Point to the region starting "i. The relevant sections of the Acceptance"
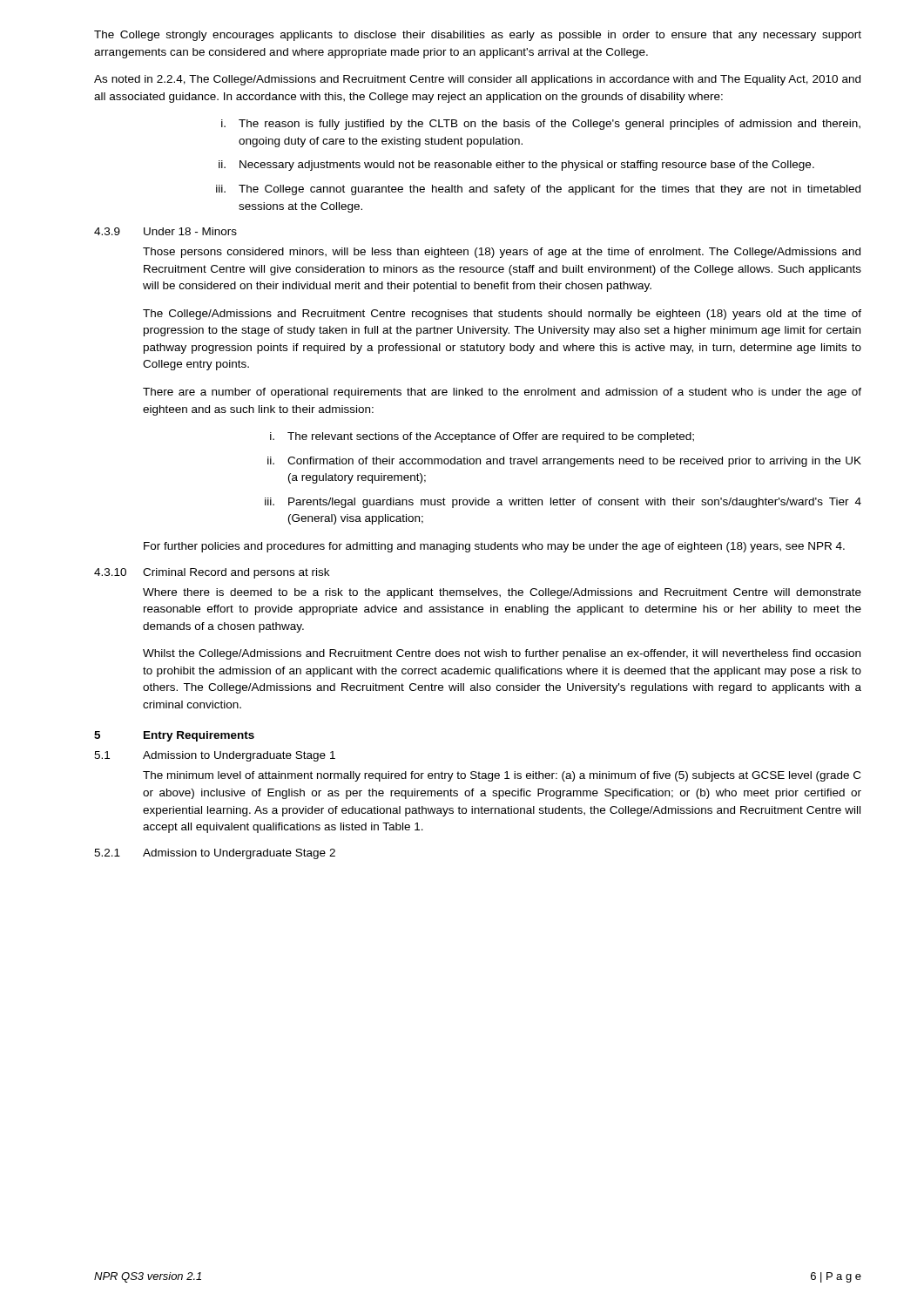Screen dimensions: 1307x924 tap(546, 436)
